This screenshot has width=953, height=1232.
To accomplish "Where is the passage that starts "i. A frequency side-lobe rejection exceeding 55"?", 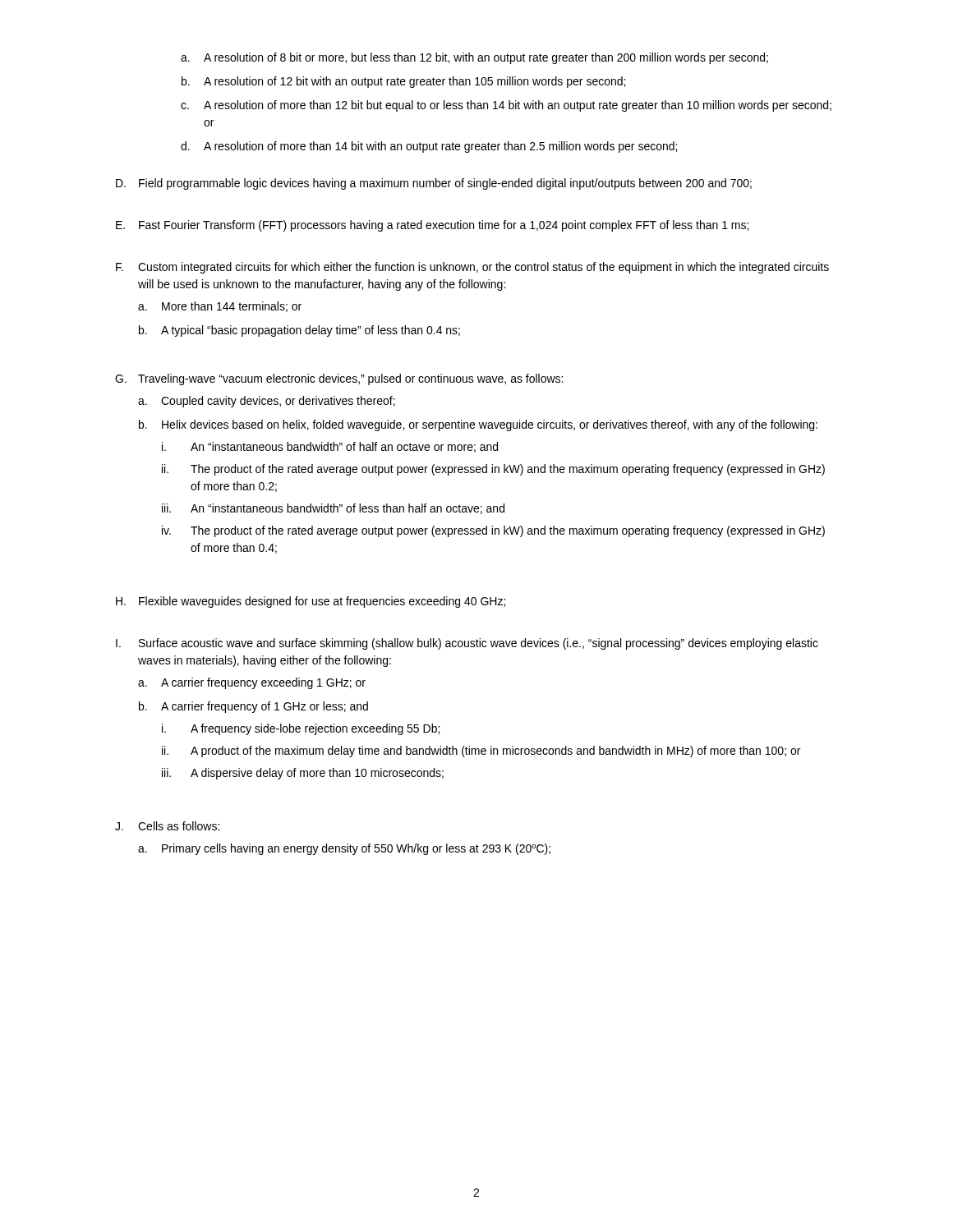I will pyautogui.click(x=301, y=729).
